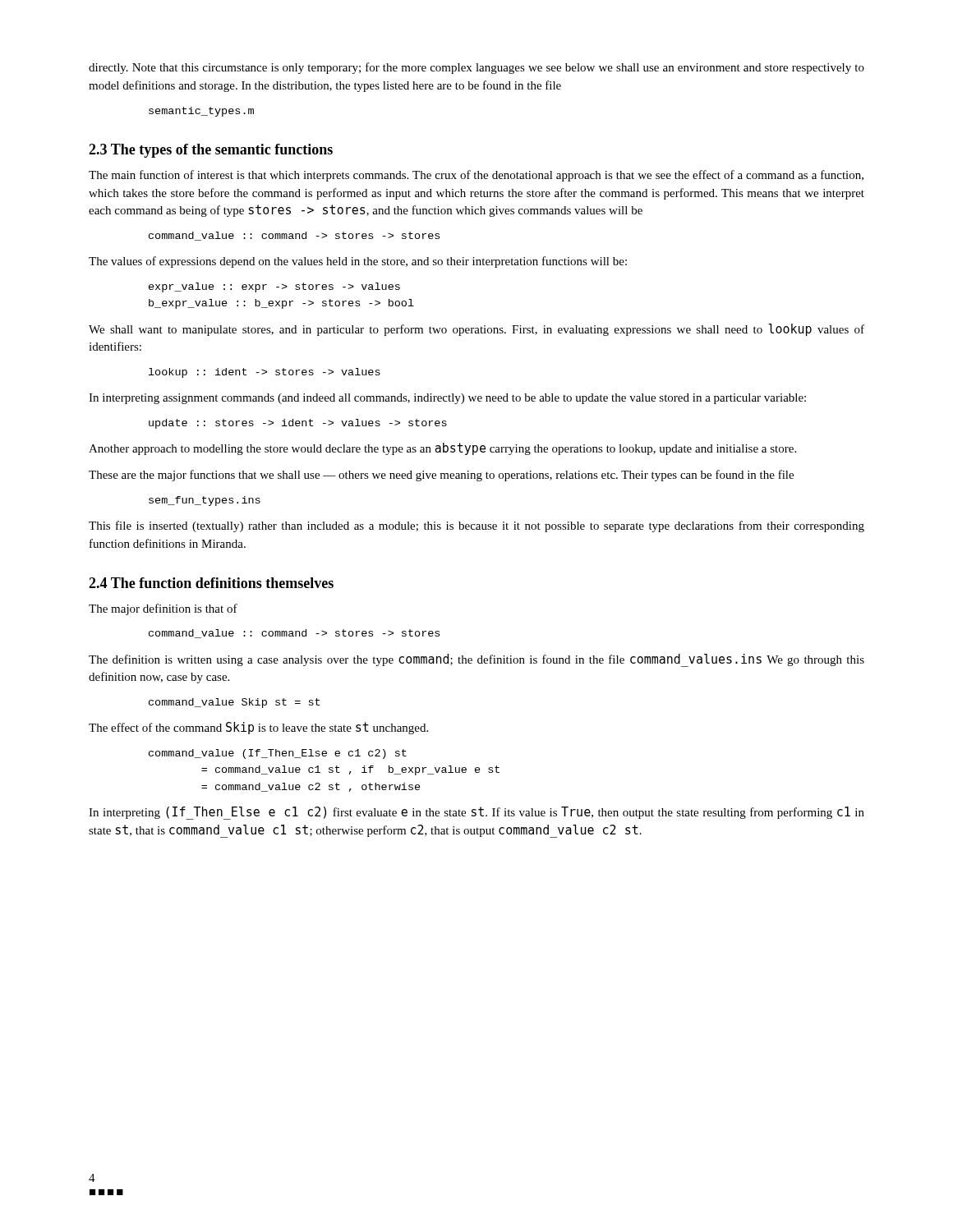953x1232 pixels.
Task: Find the block on this page that starts "update :: stores -> ident ->"
Action: tap(298, 423)
